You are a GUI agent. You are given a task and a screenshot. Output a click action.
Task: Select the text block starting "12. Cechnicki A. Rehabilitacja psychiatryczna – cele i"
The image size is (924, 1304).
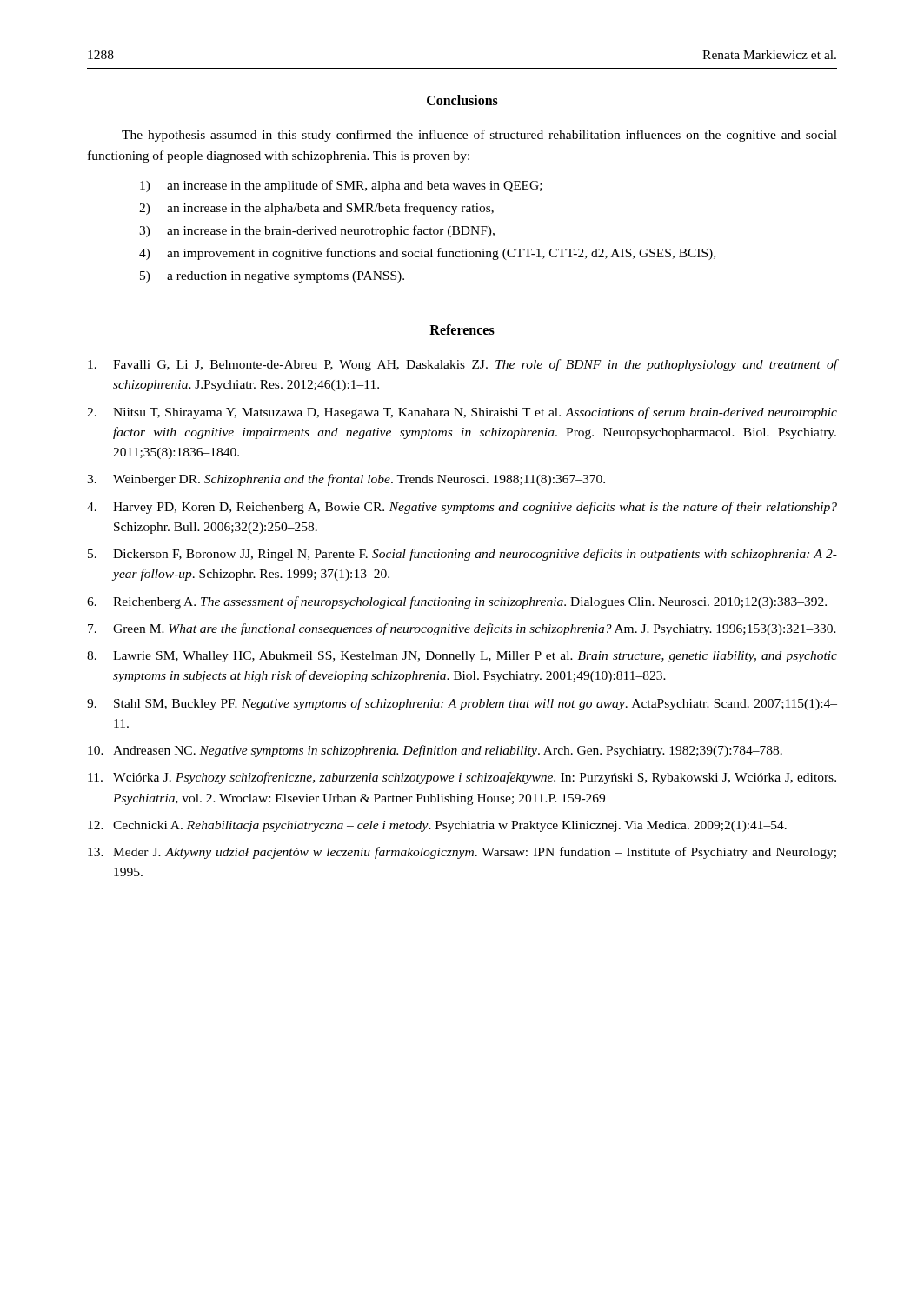pos(462,825)
